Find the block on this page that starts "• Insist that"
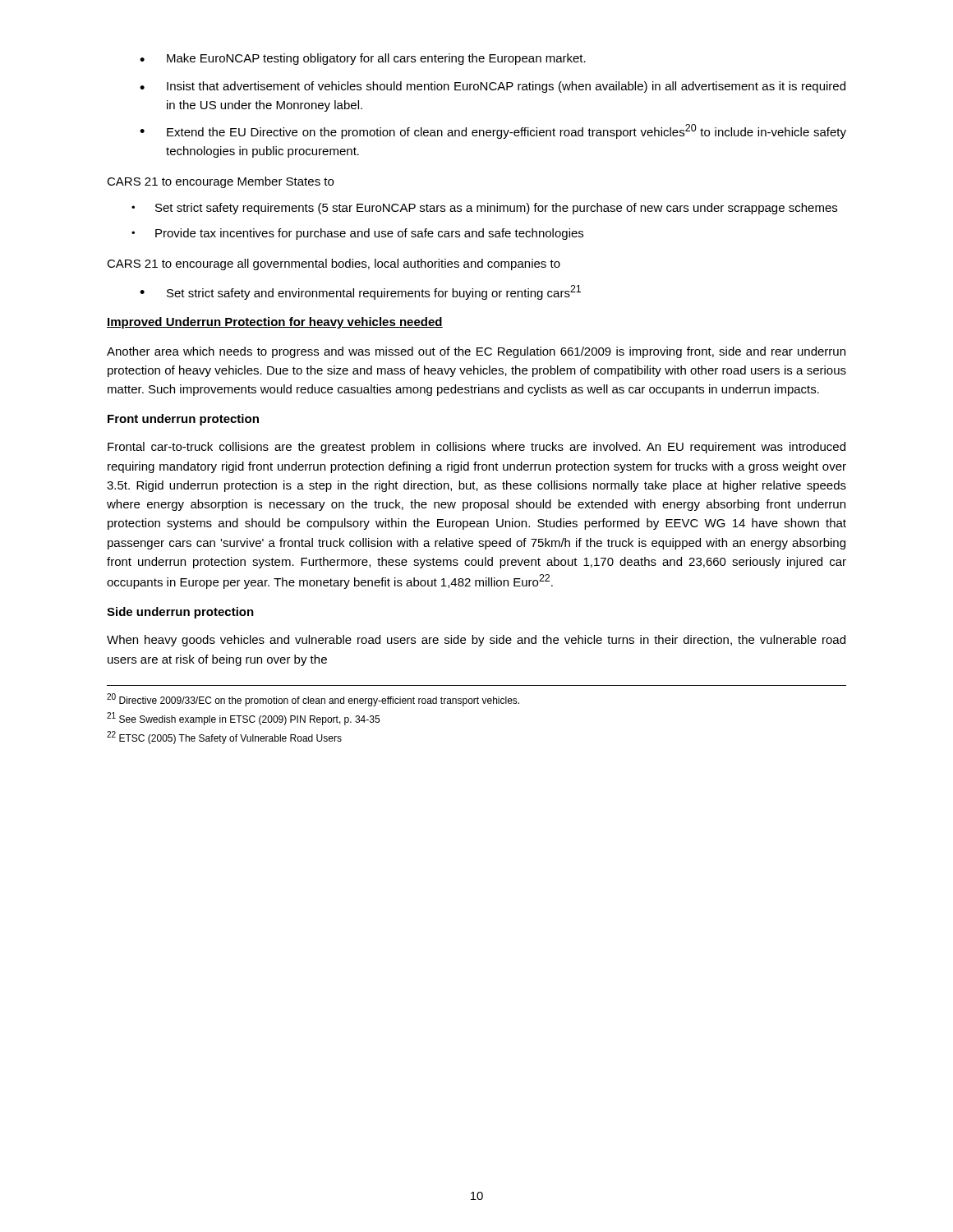 pyautogui.click(x=493, y=96)
